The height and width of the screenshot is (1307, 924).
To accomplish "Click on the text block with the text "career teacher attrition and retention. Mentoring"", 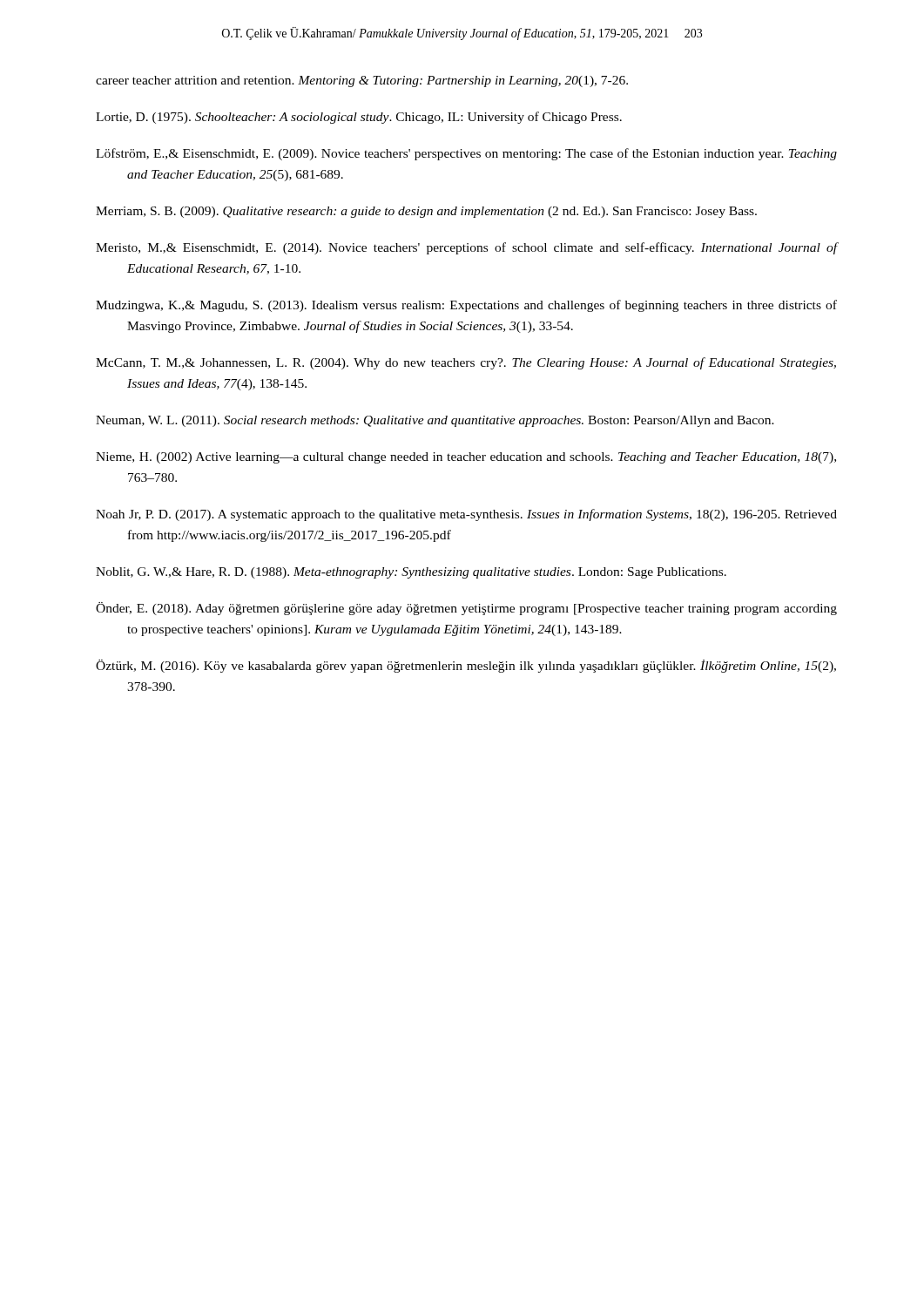I will pyautogui.click(x=362, y=80).
